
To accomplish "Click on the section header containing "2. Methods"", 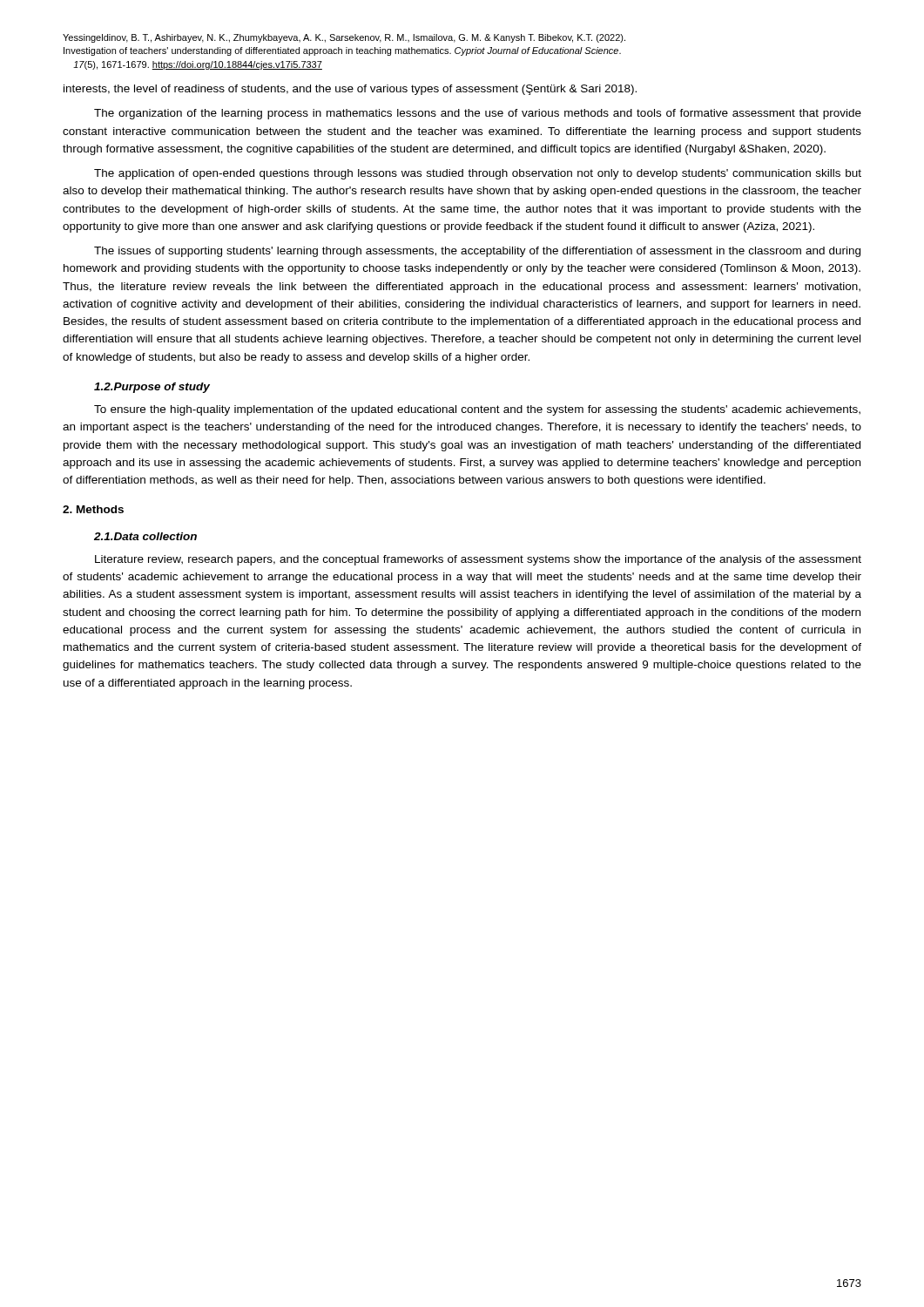I will (93, 510).
